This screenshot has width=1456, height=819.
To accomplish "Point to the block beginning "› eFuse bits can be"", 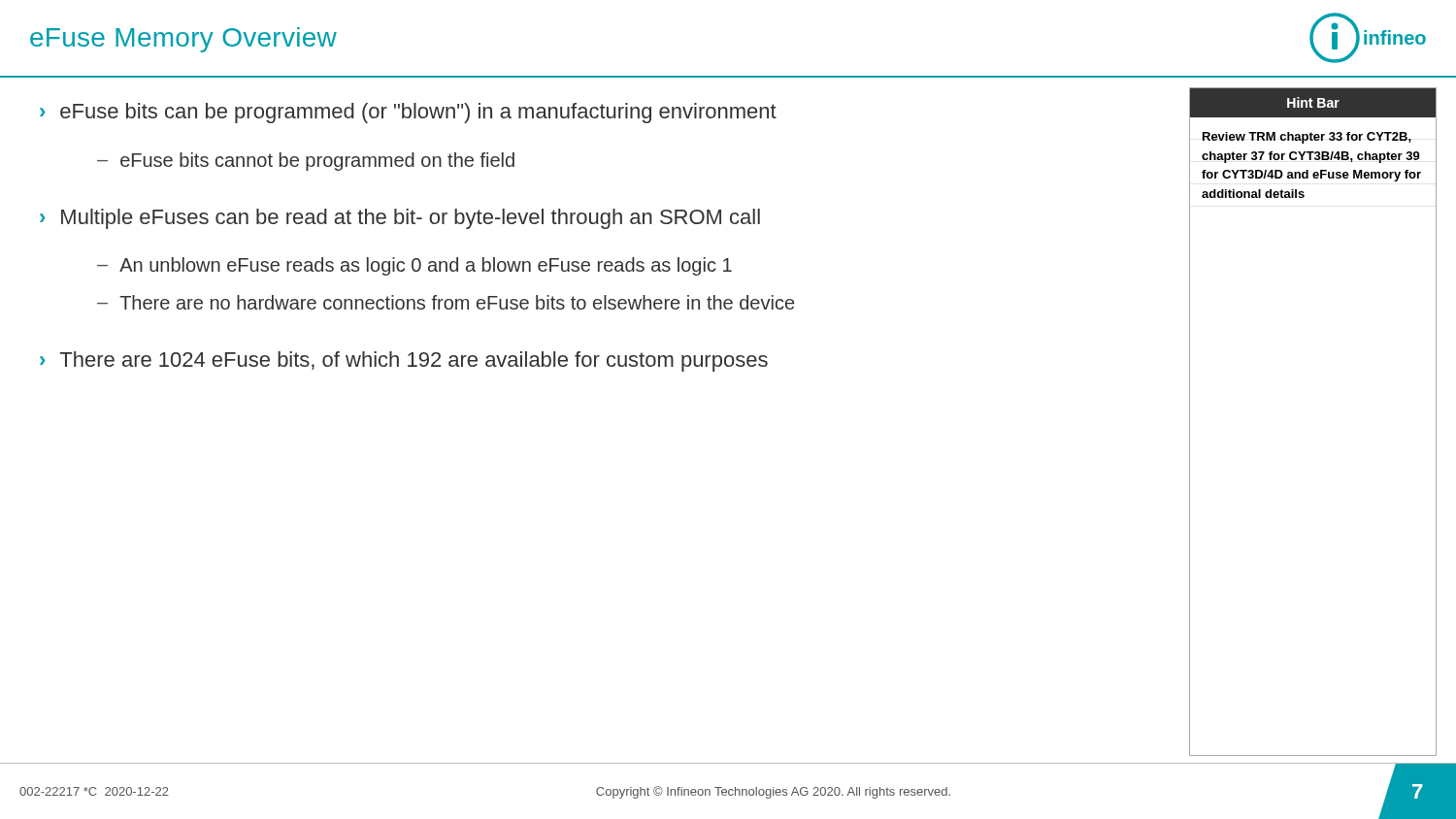I will [408, 111].
